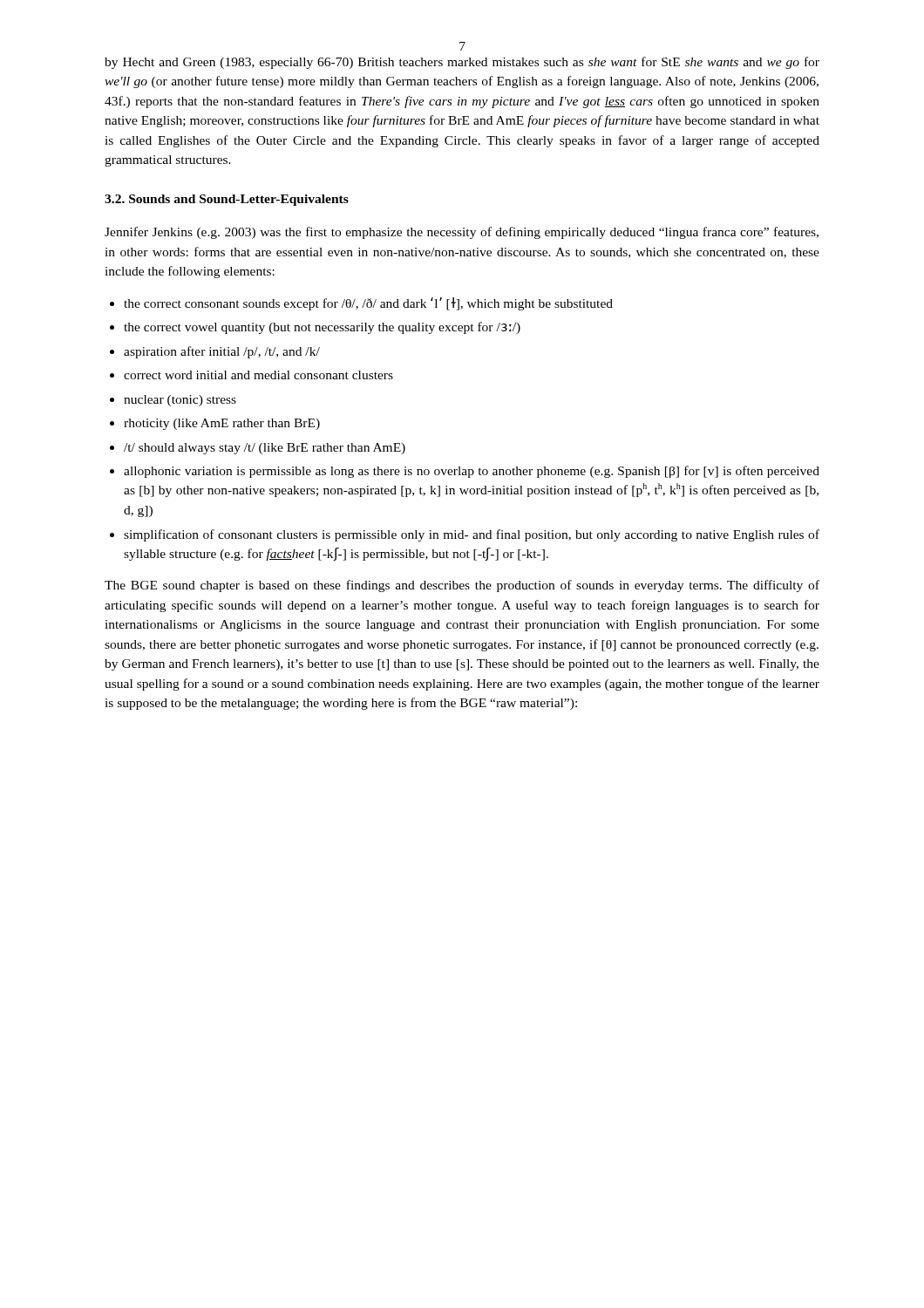This screenshot has width=924, height=1308.
Task: Click on the section header with the text "3.2. Sounds and Sound-Letter-Equivalents"
Action: pyautogui.click(x=227, y=198)
